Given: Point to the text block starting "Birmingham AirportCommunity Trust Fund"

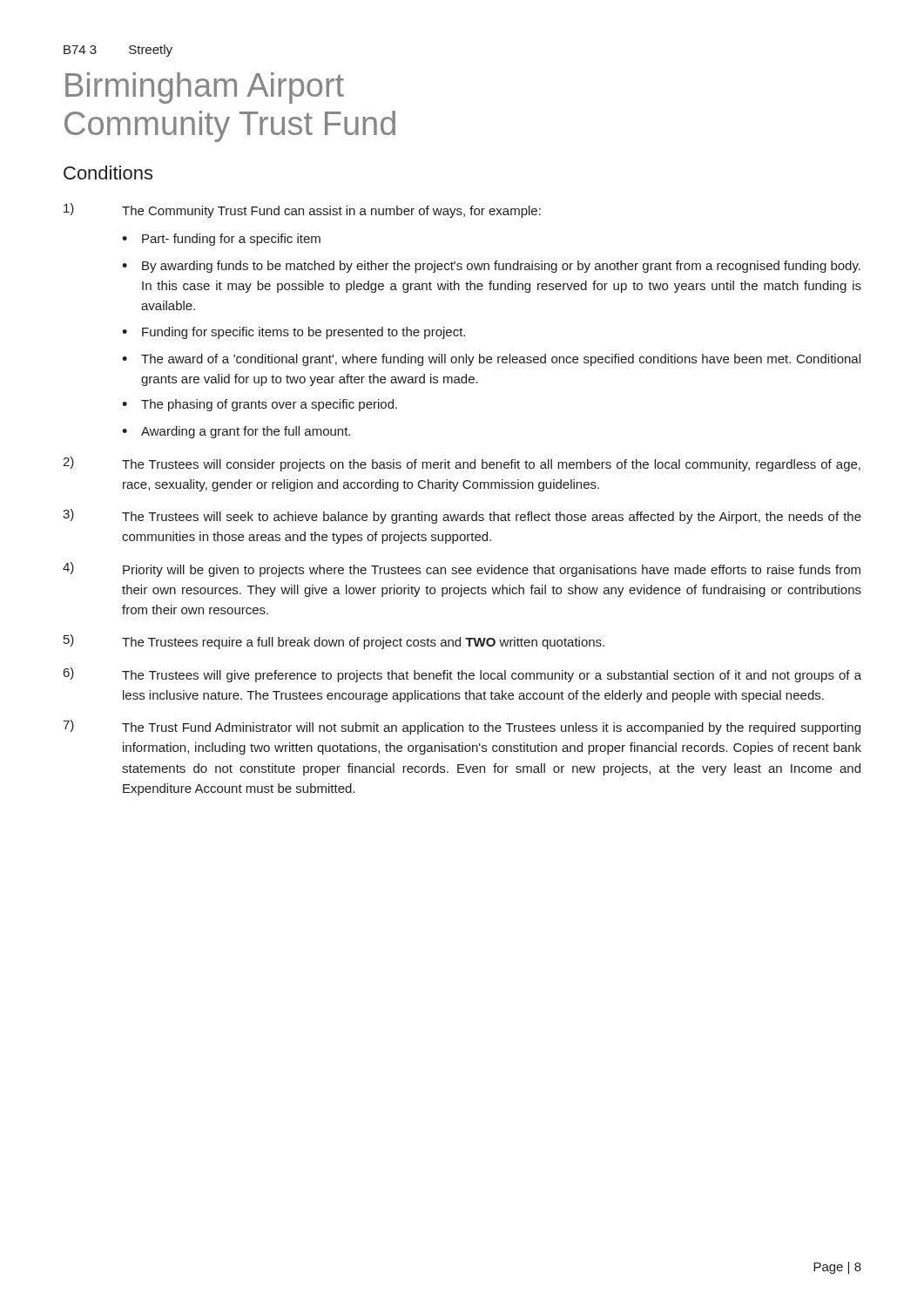Looking at the screenshot, I should (x=205, y=88).
